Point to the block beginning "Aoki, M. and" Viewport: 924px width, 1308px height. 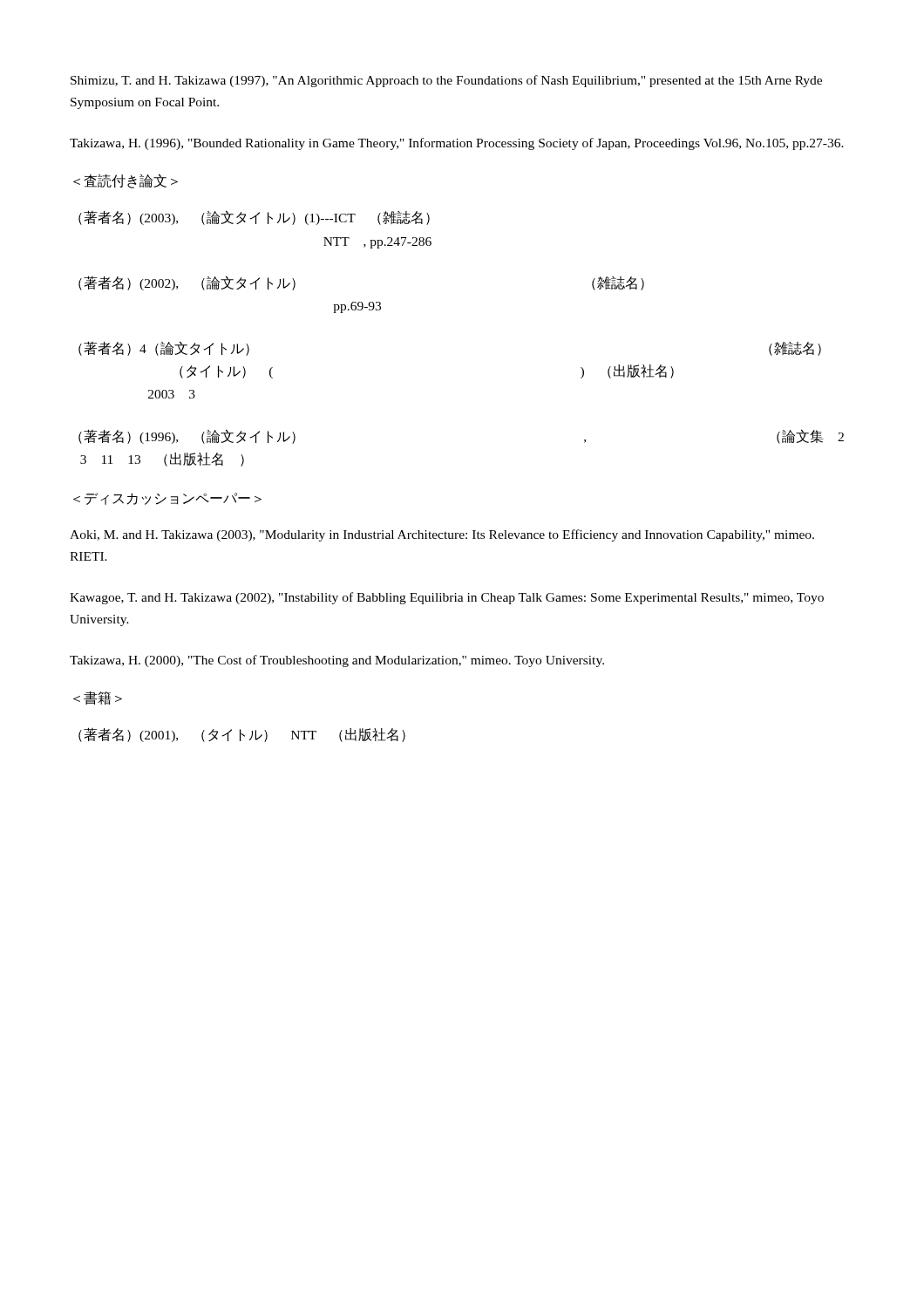coord(442,545)
